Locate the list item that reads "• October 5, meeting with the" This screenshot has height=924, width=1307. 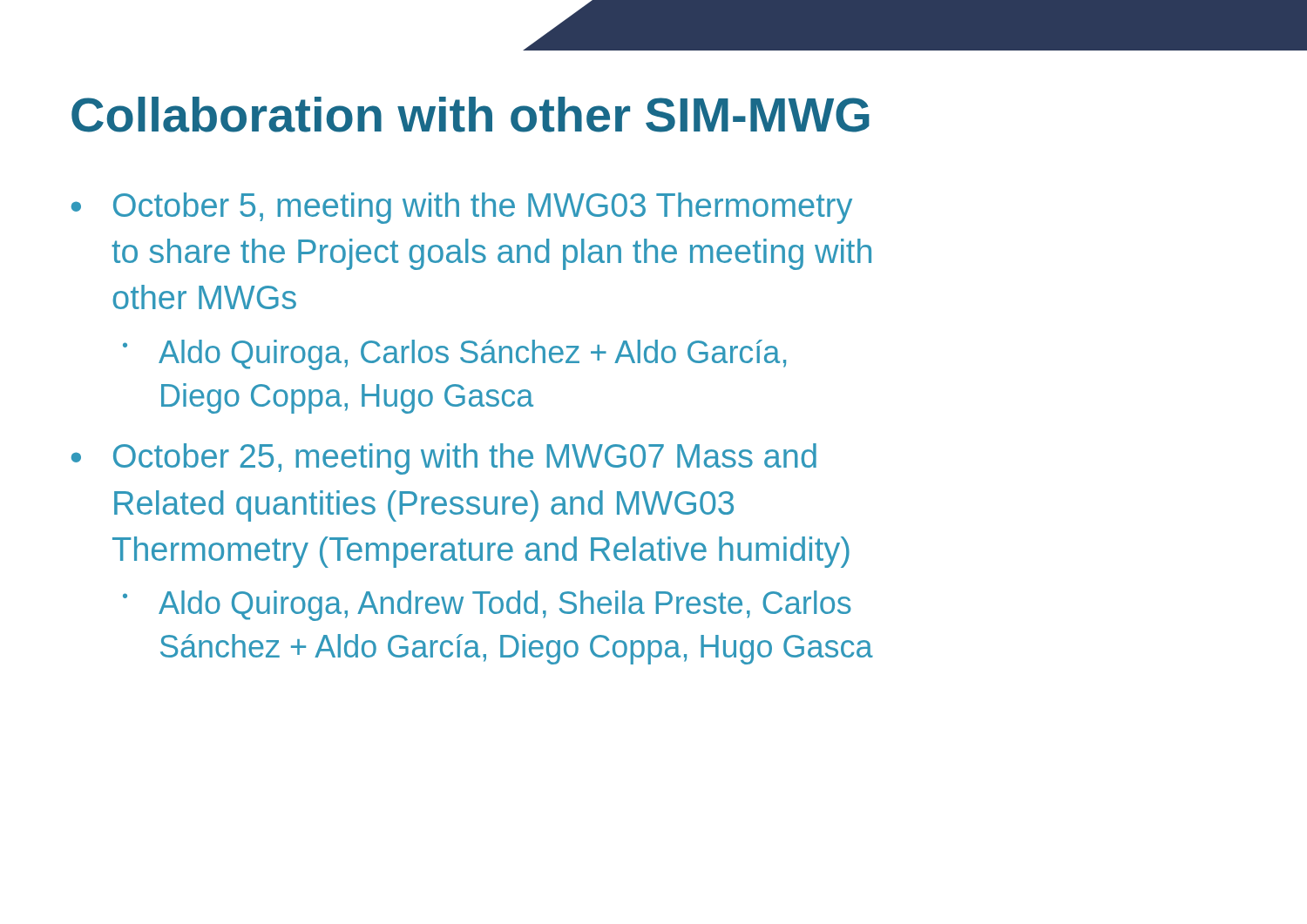(658, 252)
